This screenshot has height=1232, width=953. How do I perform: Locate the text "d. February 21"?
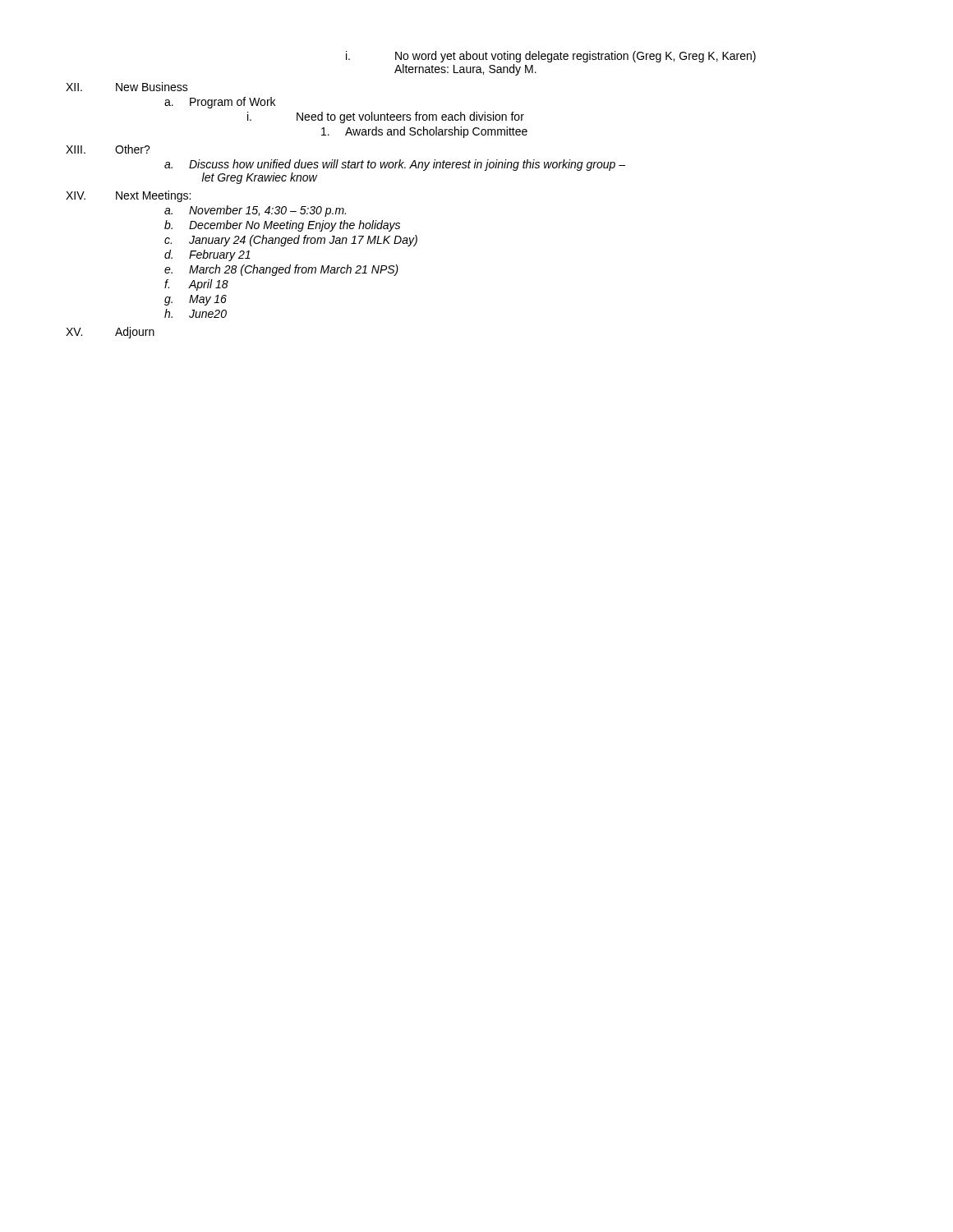[x=207, y=255]
